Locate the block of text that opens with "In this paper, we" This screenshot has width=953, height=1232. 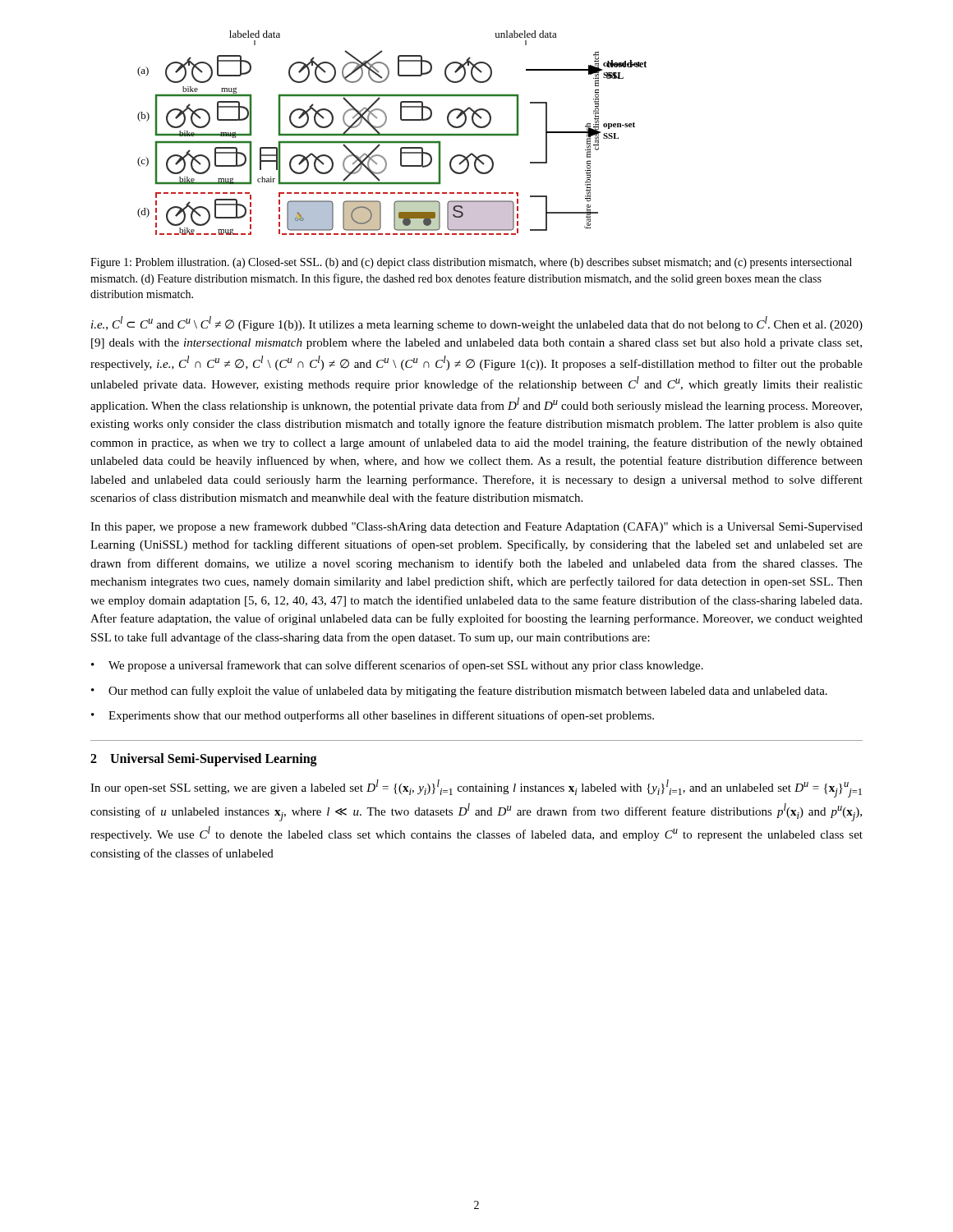[x=476, y=582]
